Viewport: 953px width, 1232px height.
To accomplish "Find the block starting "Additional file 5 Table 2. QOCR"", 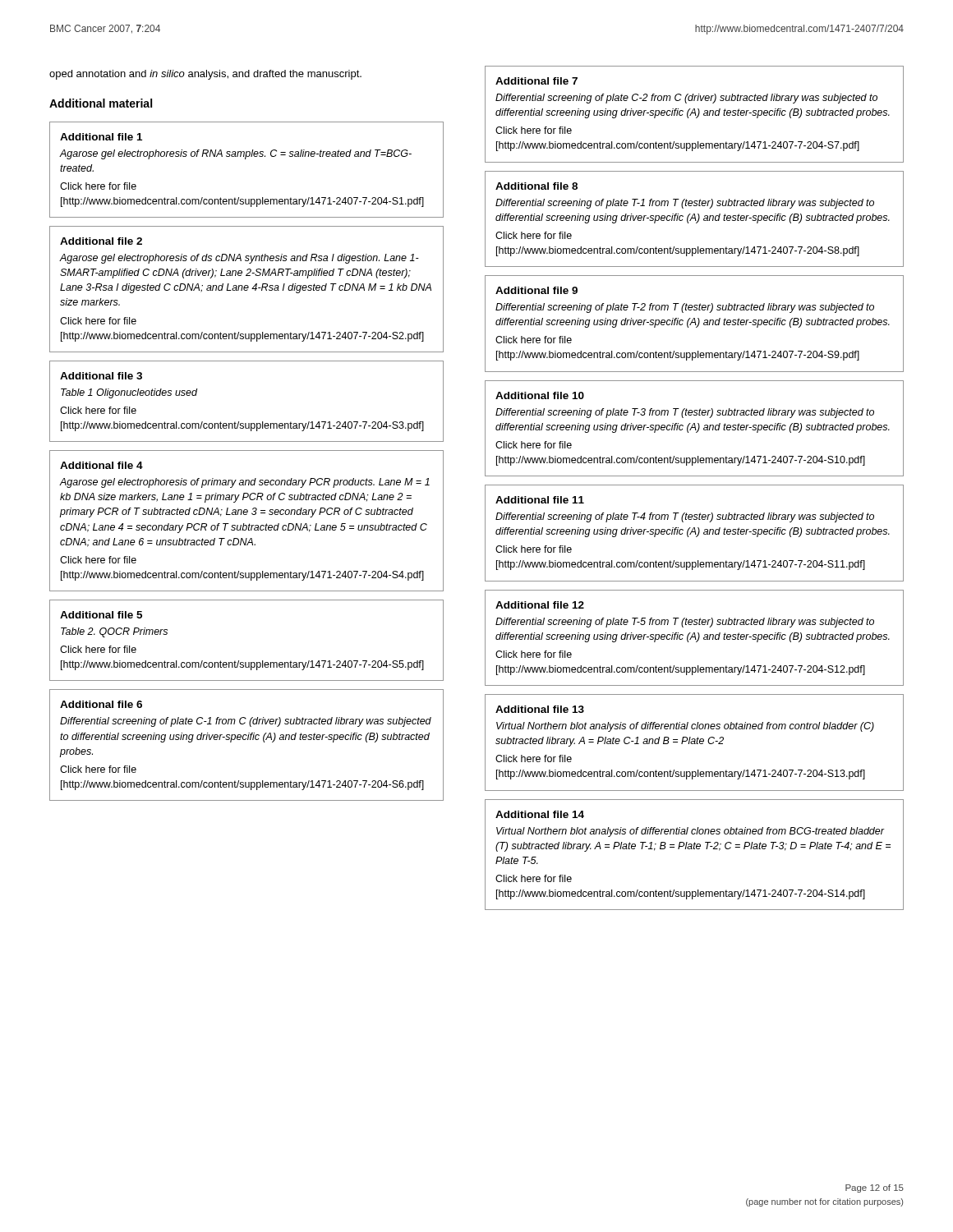I will pyautogui.click(x=101, y=615).
